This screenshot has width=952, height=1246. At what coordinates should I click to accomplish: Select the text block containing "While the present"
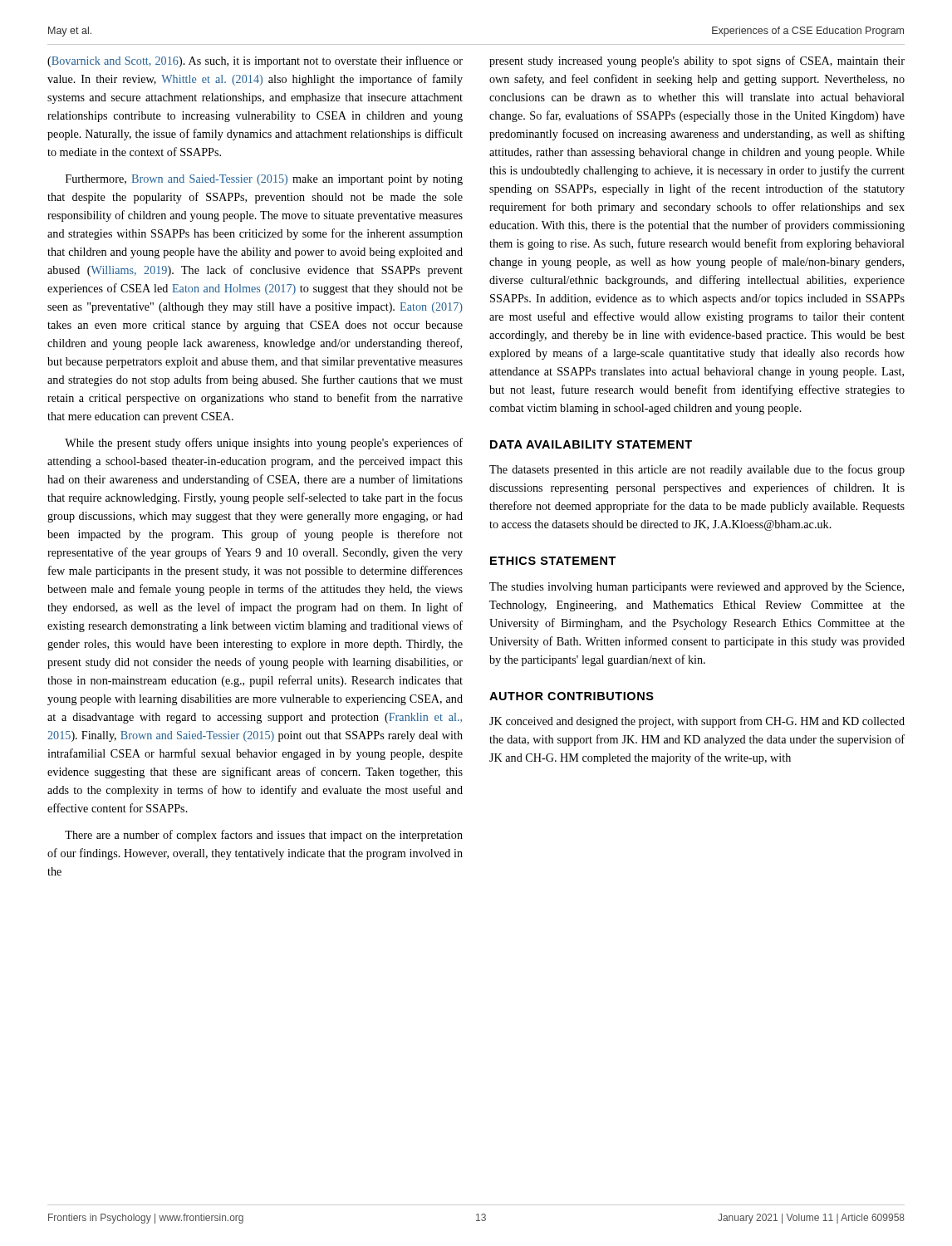[x=255, y=625]
